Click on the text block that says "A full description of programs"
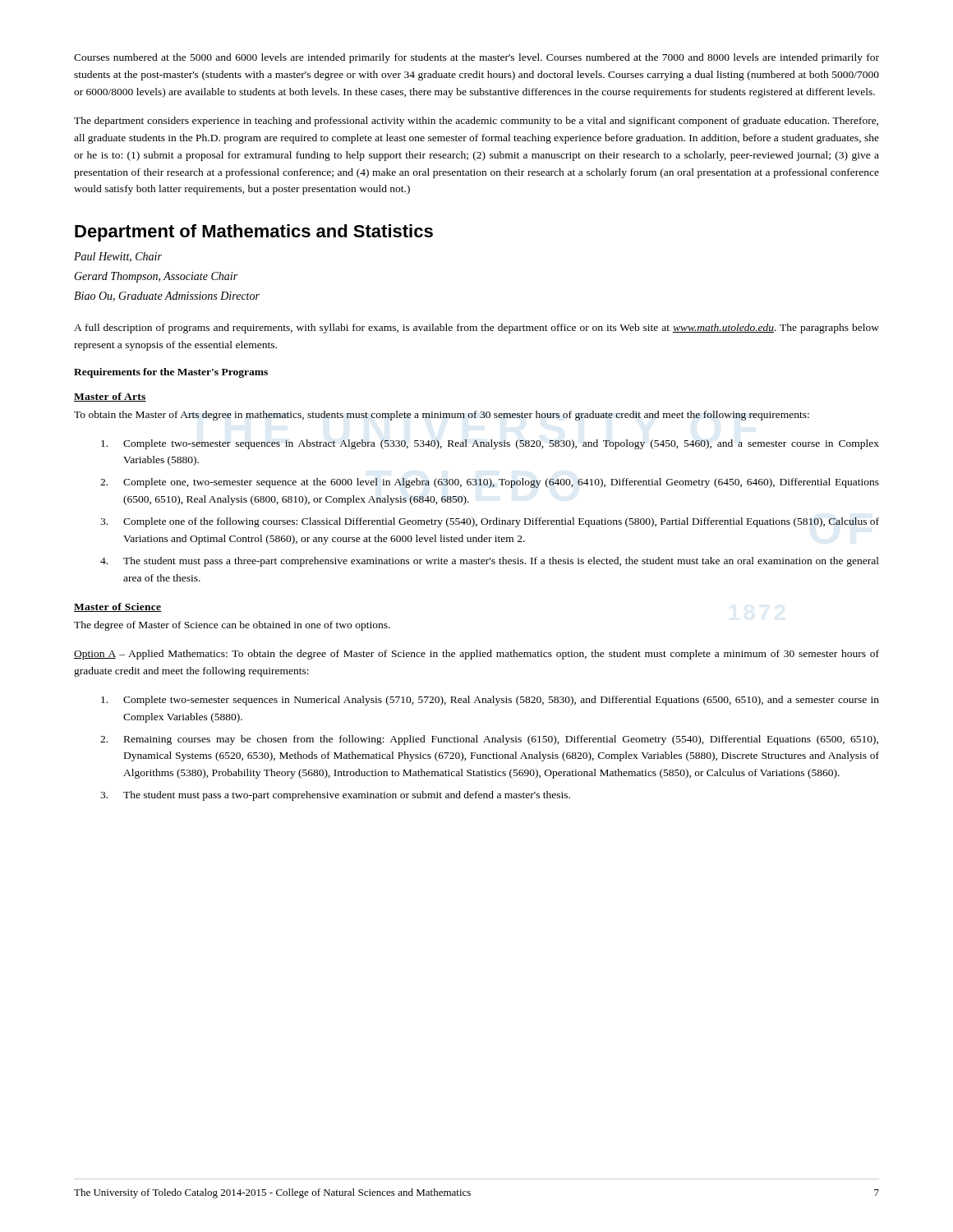Screen dimensions: 1232x953 (476, 336)
